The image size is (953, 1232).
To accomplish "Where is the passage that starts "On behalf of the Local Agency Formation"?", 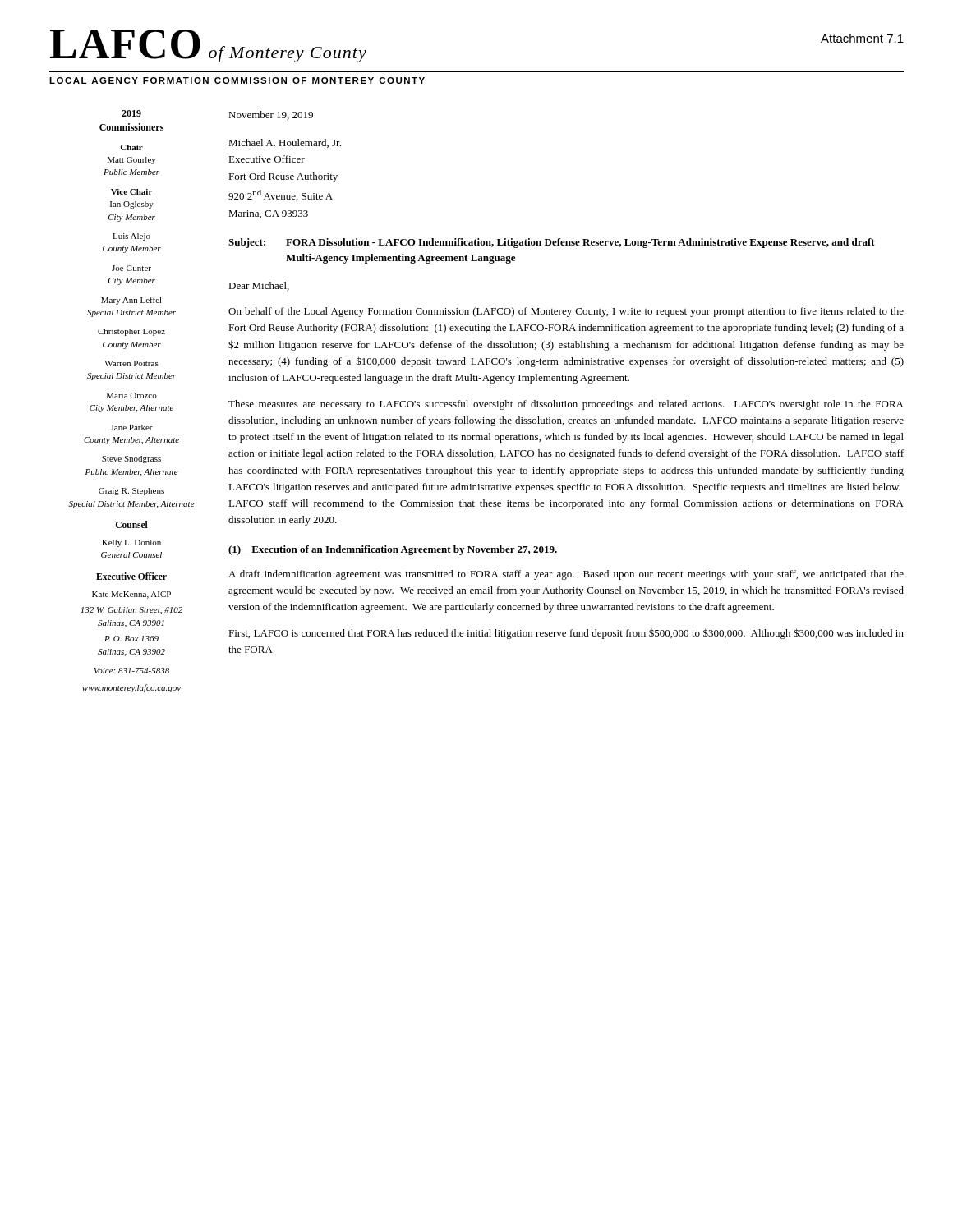I will click(566, 344).
